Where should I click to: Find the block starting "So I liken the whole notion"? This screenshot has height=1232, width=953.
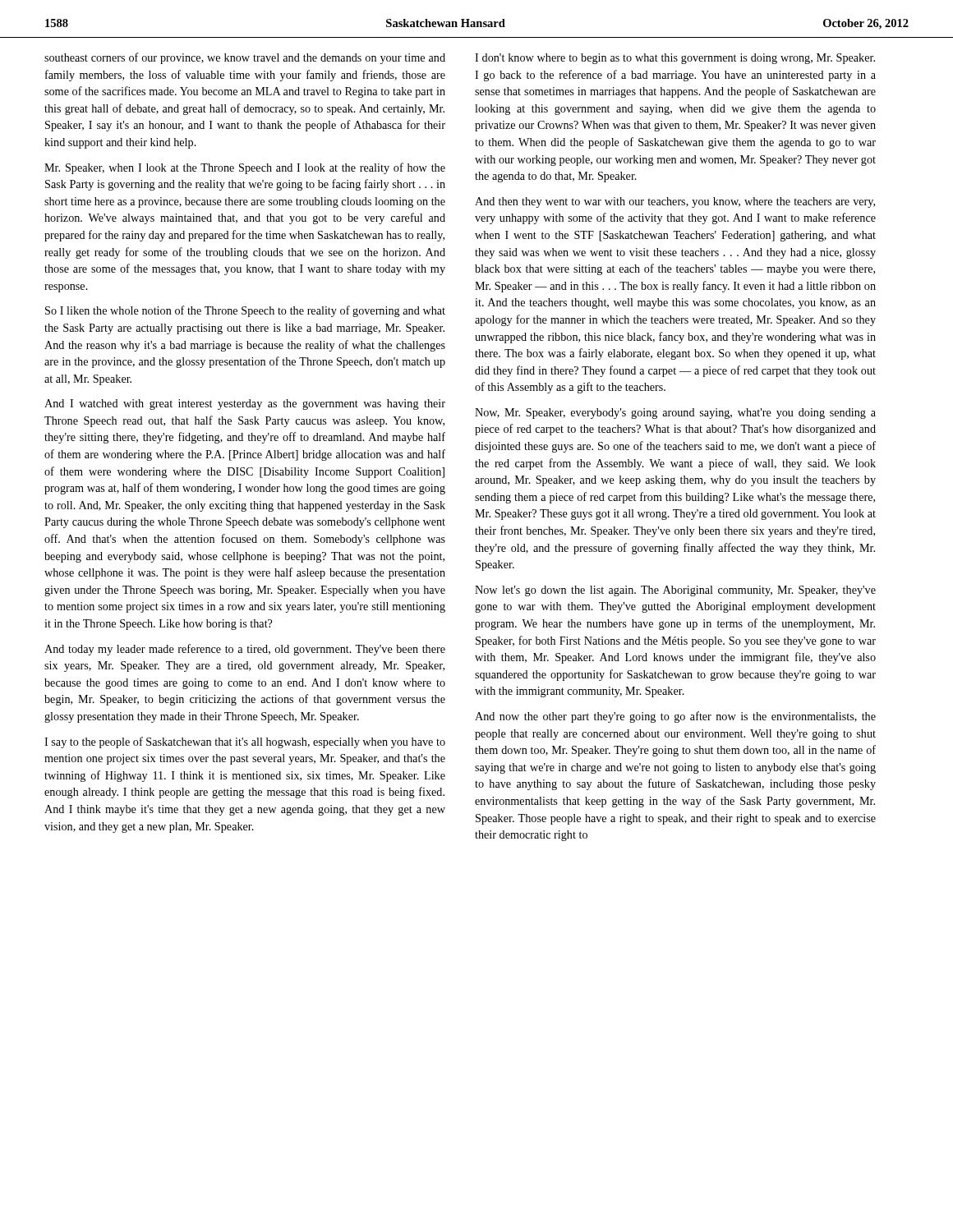point(245,345)
